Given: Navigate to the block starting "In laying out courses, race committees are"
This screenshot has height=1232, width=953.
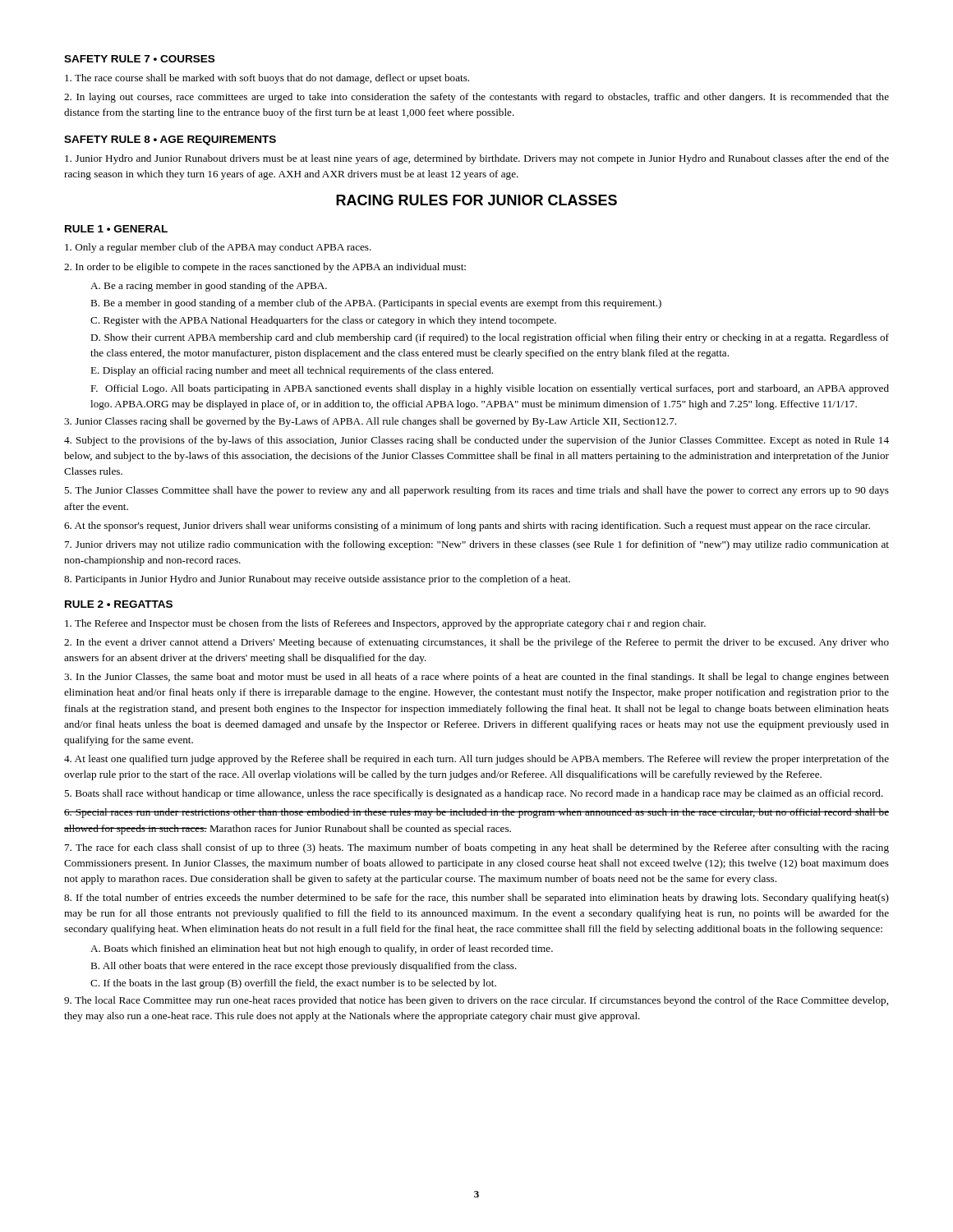Looking at the screenshot, I should (x=476, y=104).
